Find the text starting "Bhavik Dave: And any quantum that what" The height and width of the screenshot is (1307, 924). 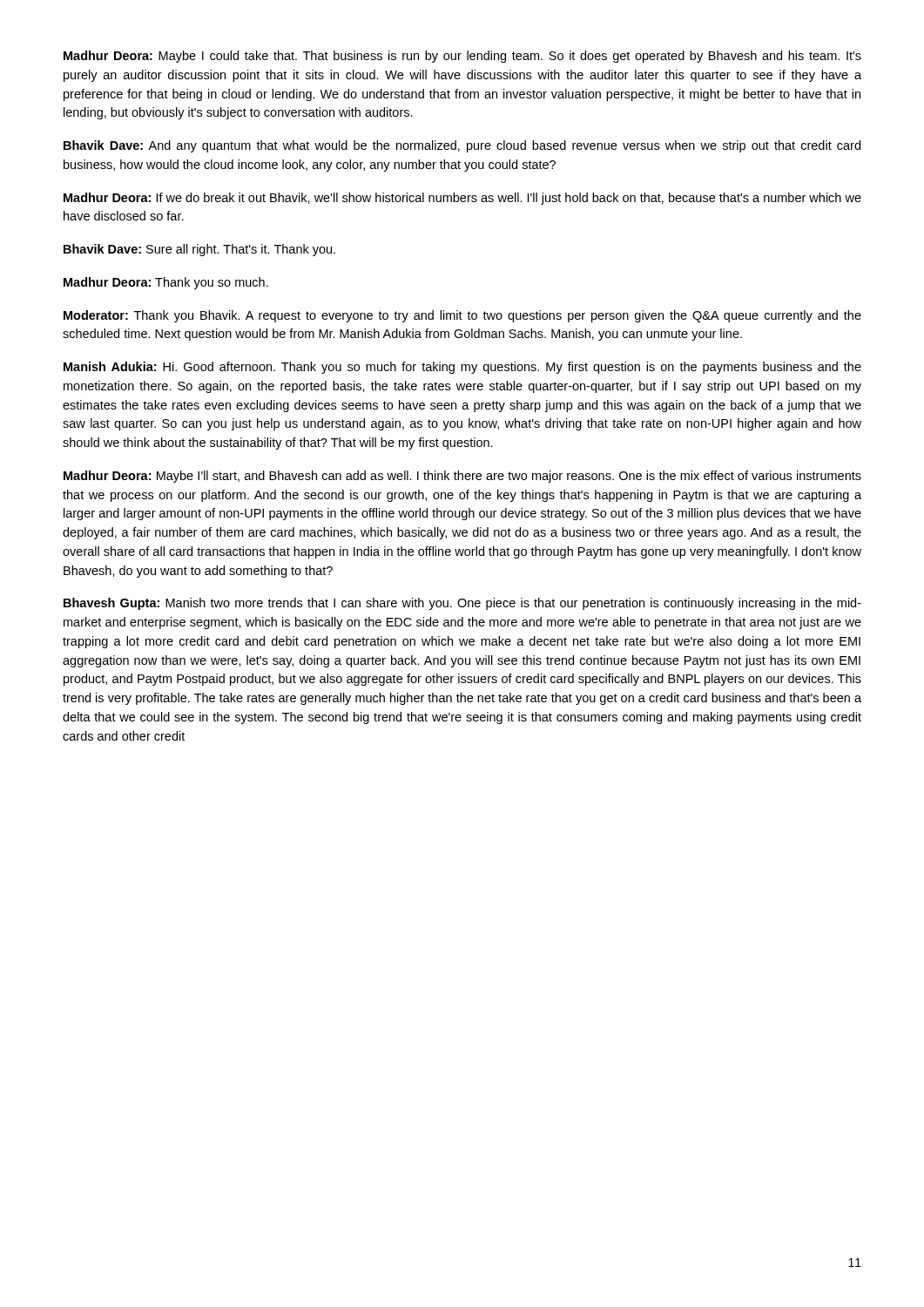tap(462, 155)
